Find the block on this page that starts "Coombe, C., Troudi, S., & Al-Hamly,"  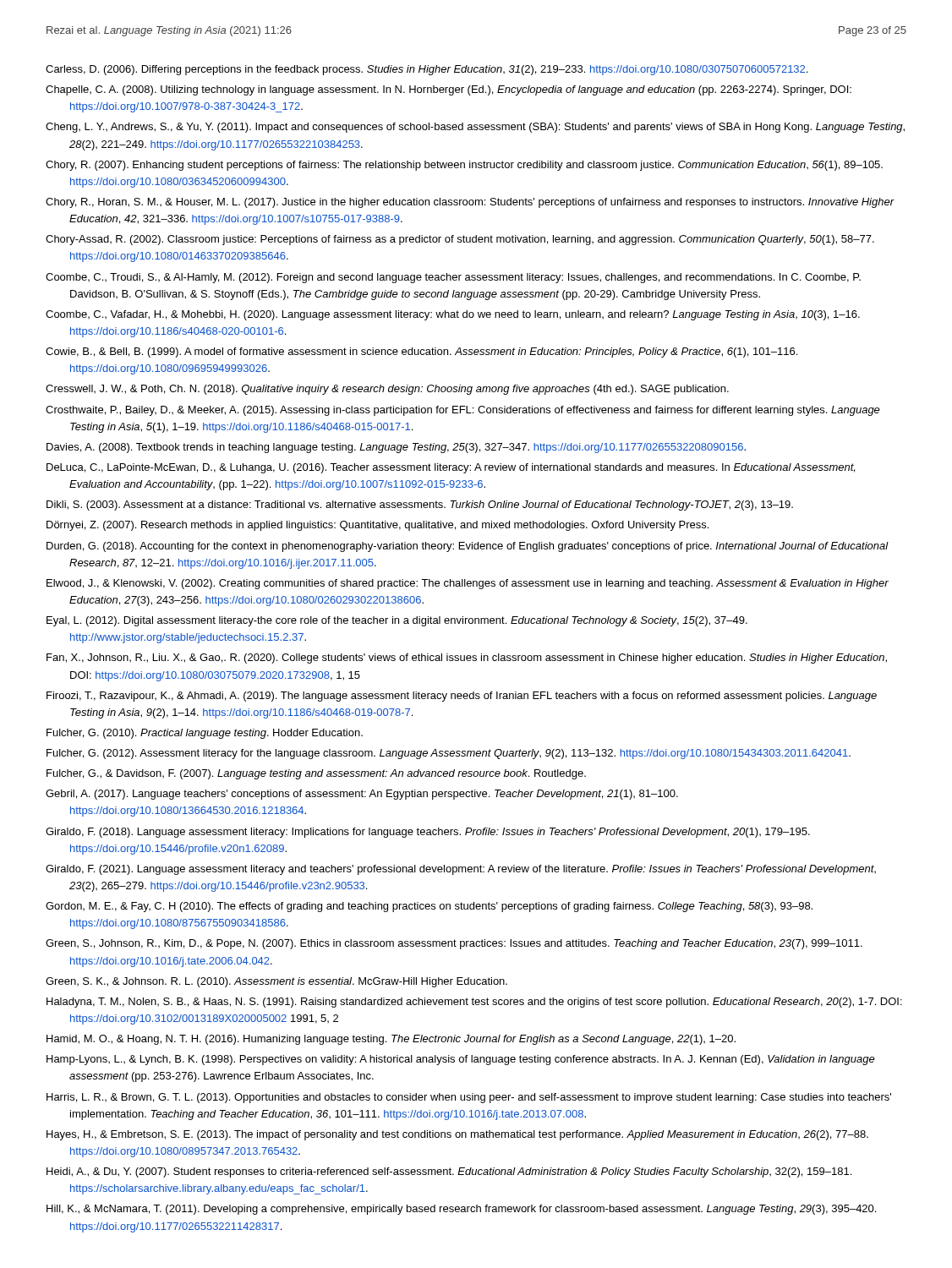[454, 285]
